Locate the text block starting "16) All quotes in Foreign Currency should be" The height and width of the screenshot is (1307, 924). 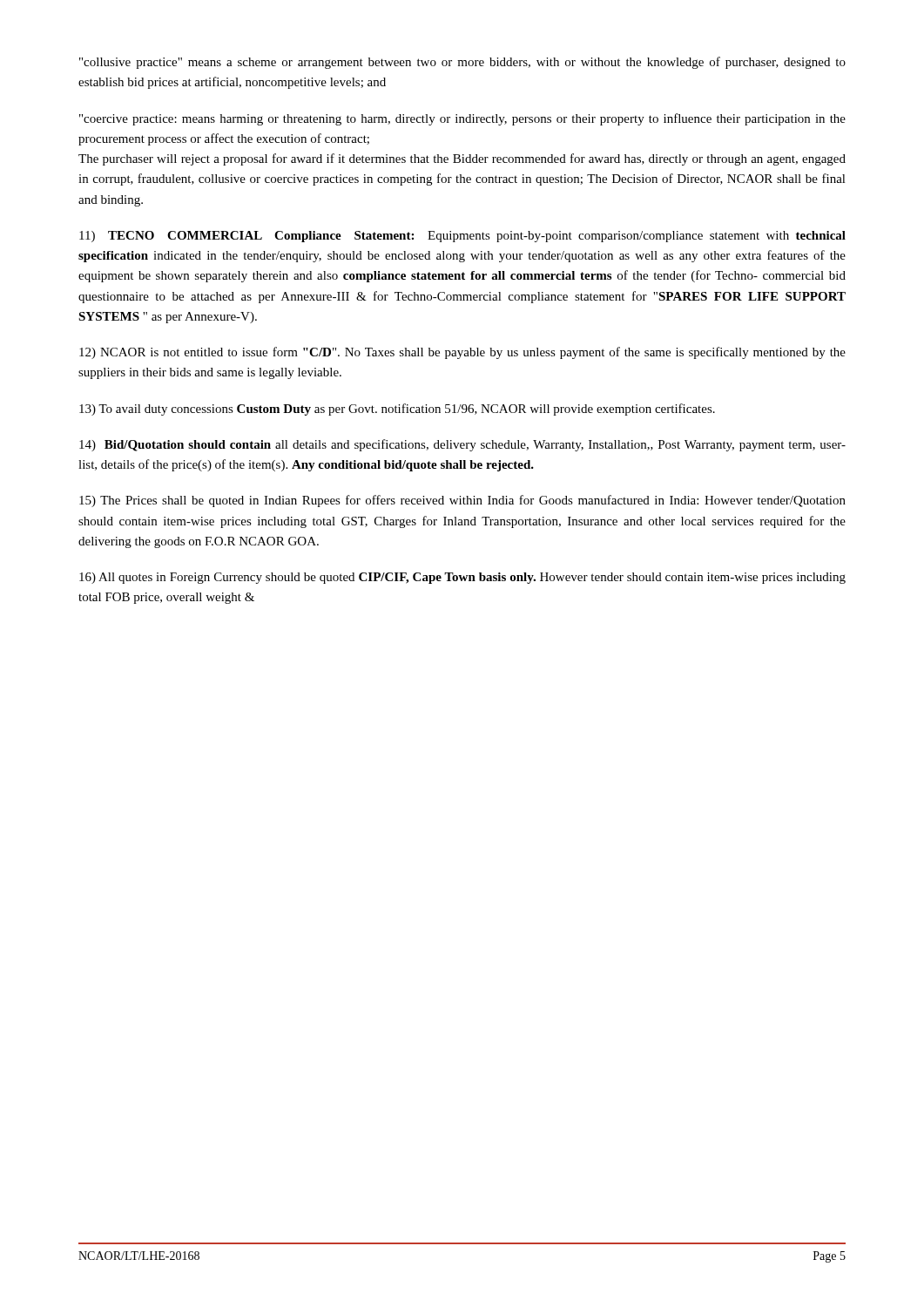pyautogui.click(x=462, y=587)
